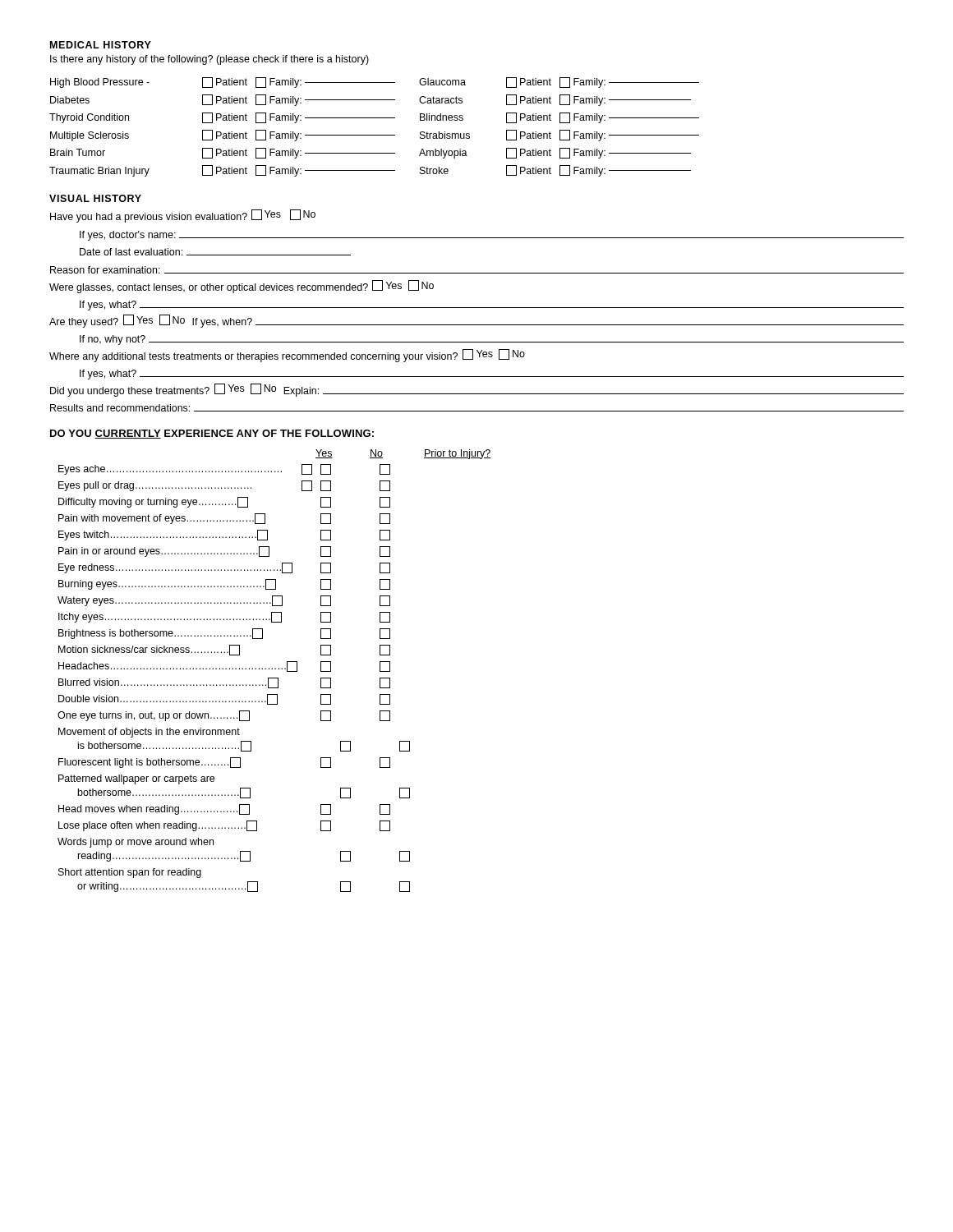The width and height of the screenshot is (953, 1232).
Task: Select the section header with the text "MEDICAL HISTORY"
Action: [100, 45]
